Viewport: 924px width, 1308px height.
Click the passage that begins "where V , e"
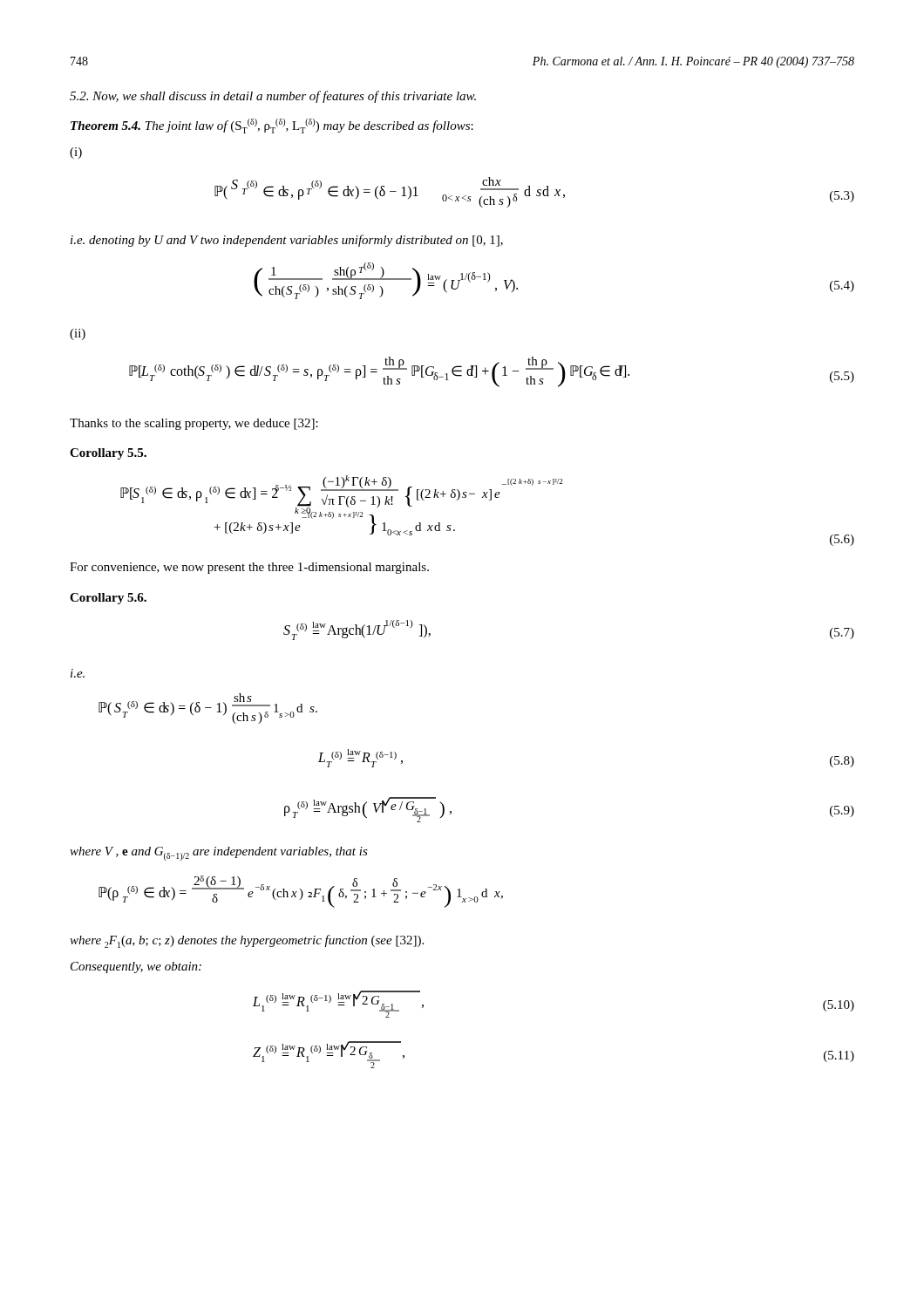[x=219, y=852]
